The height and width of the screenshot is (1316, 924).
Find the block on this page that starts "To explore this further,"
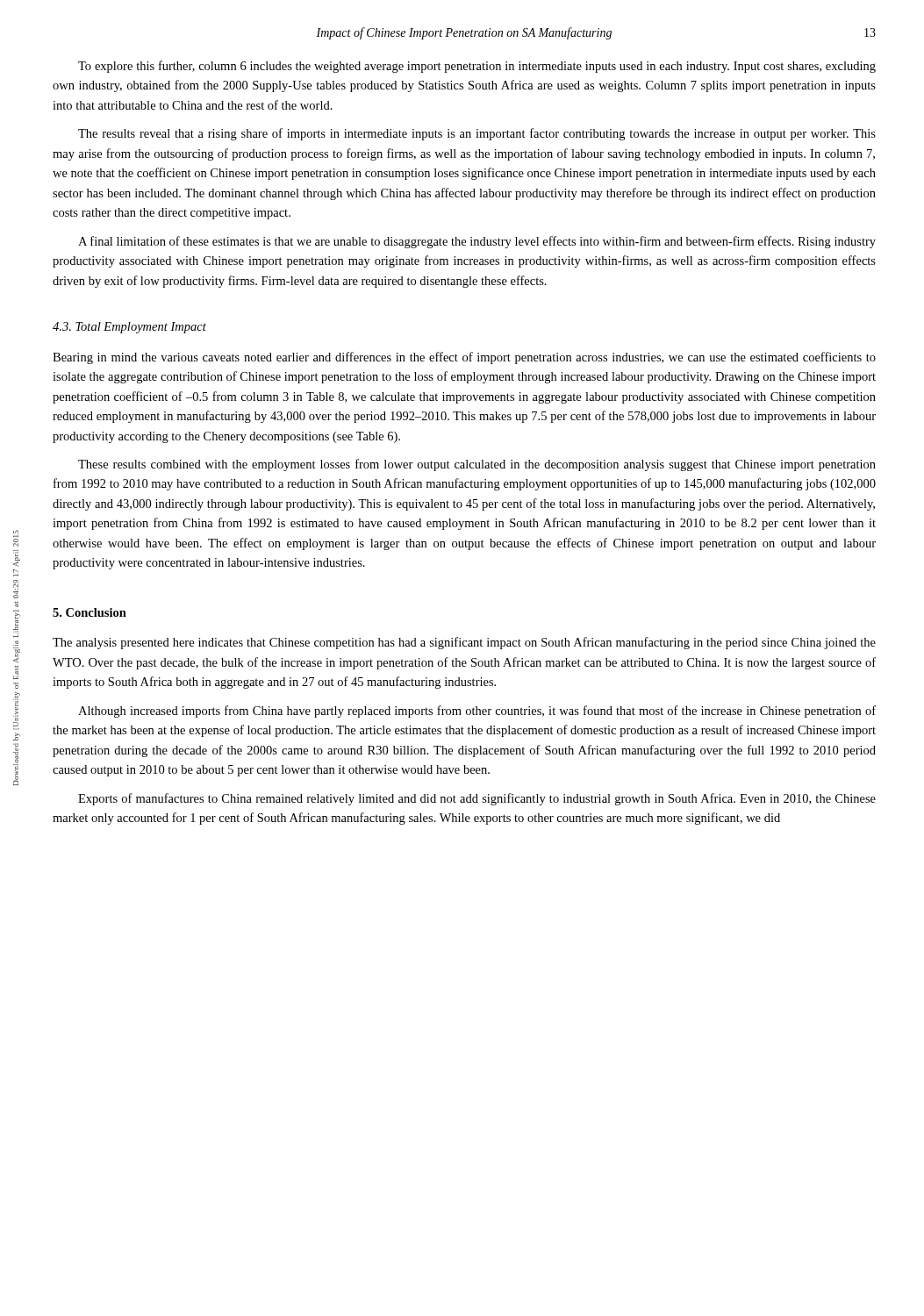pos(464,86)
